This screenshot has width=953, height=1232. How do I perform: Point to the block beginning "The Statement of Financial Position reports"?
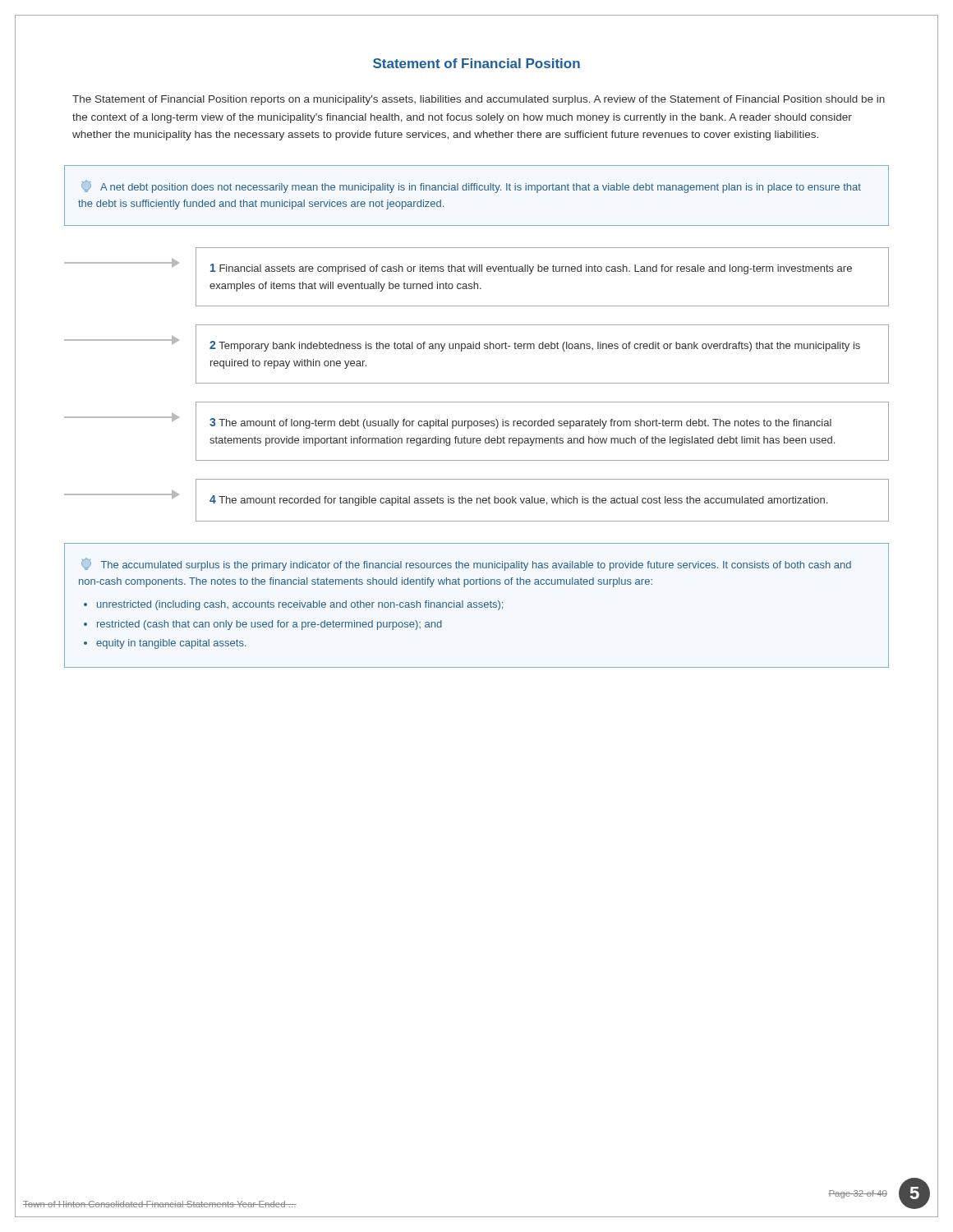pyautogui.click(x=479, y=117)
